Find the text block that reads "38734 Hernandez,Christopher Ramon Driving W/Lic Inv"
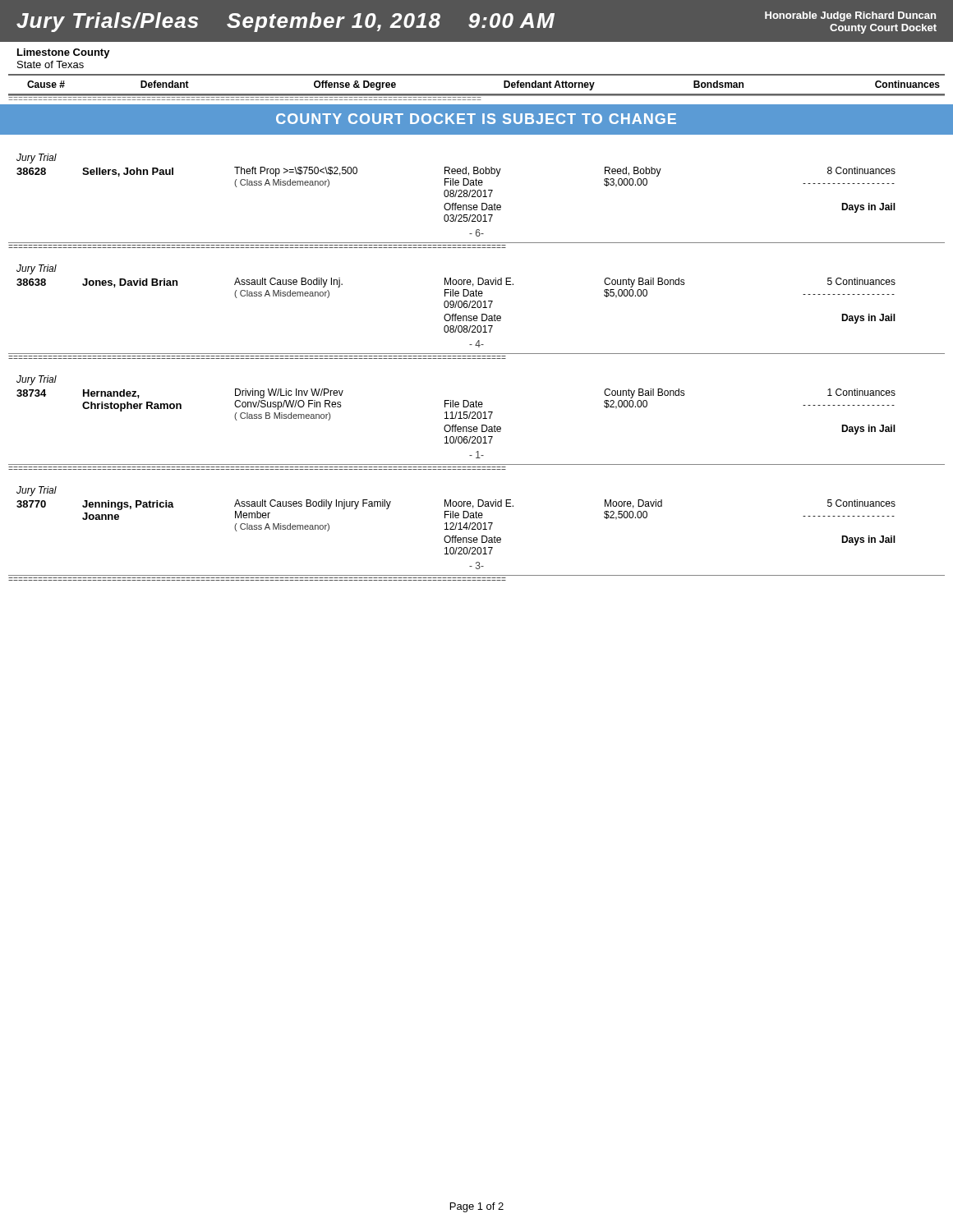The height and width of the screenshot is (1232, 953). [x=456, y=404]
